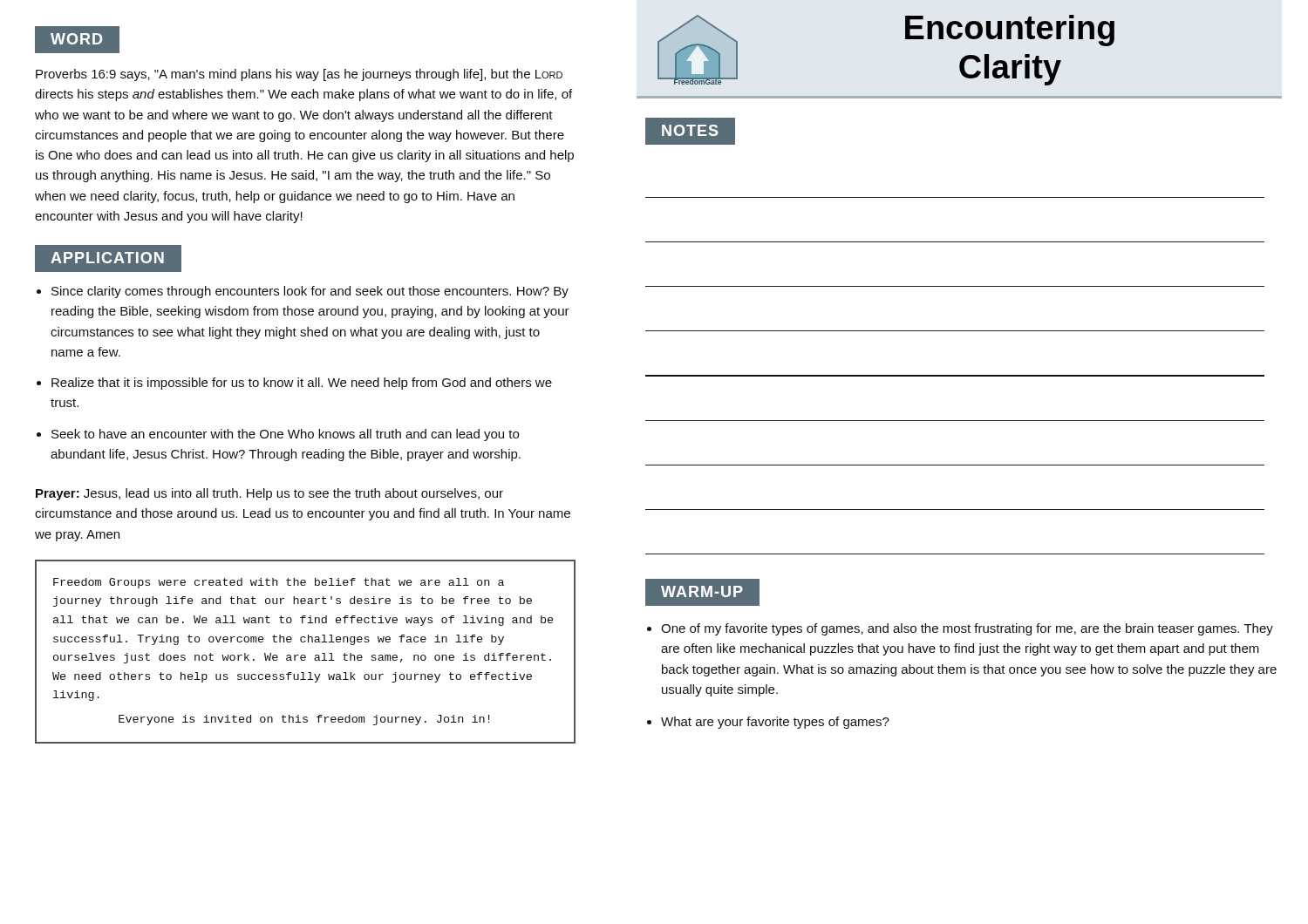This screenshot has height=924, width=1308.
Task: Locate the list item with the text "One of my favorite types of games, and"
Action: tap(969, 658)
